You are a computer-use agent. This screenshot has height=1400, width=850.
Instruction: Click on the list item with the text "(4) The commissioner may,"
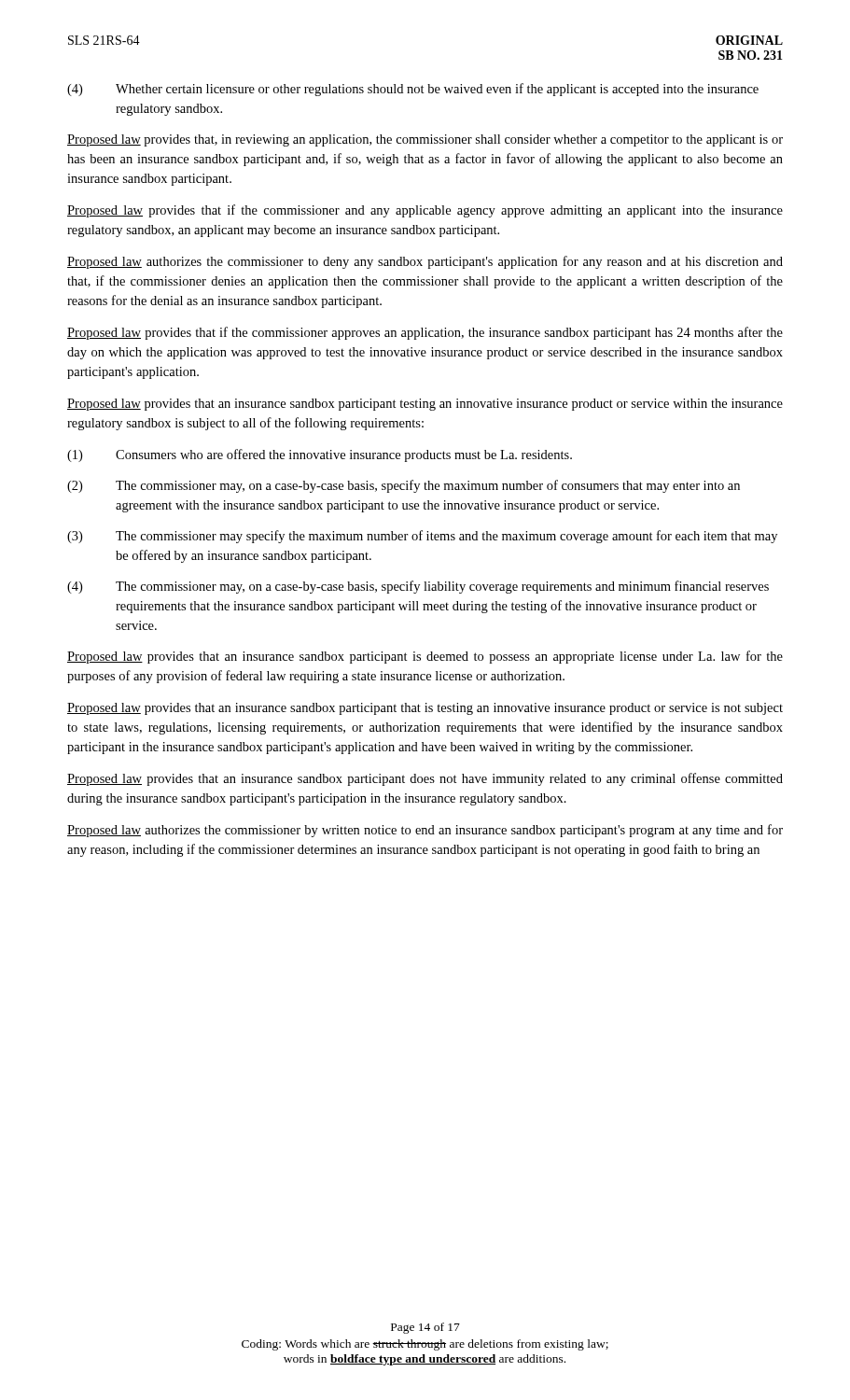[425, 606]
